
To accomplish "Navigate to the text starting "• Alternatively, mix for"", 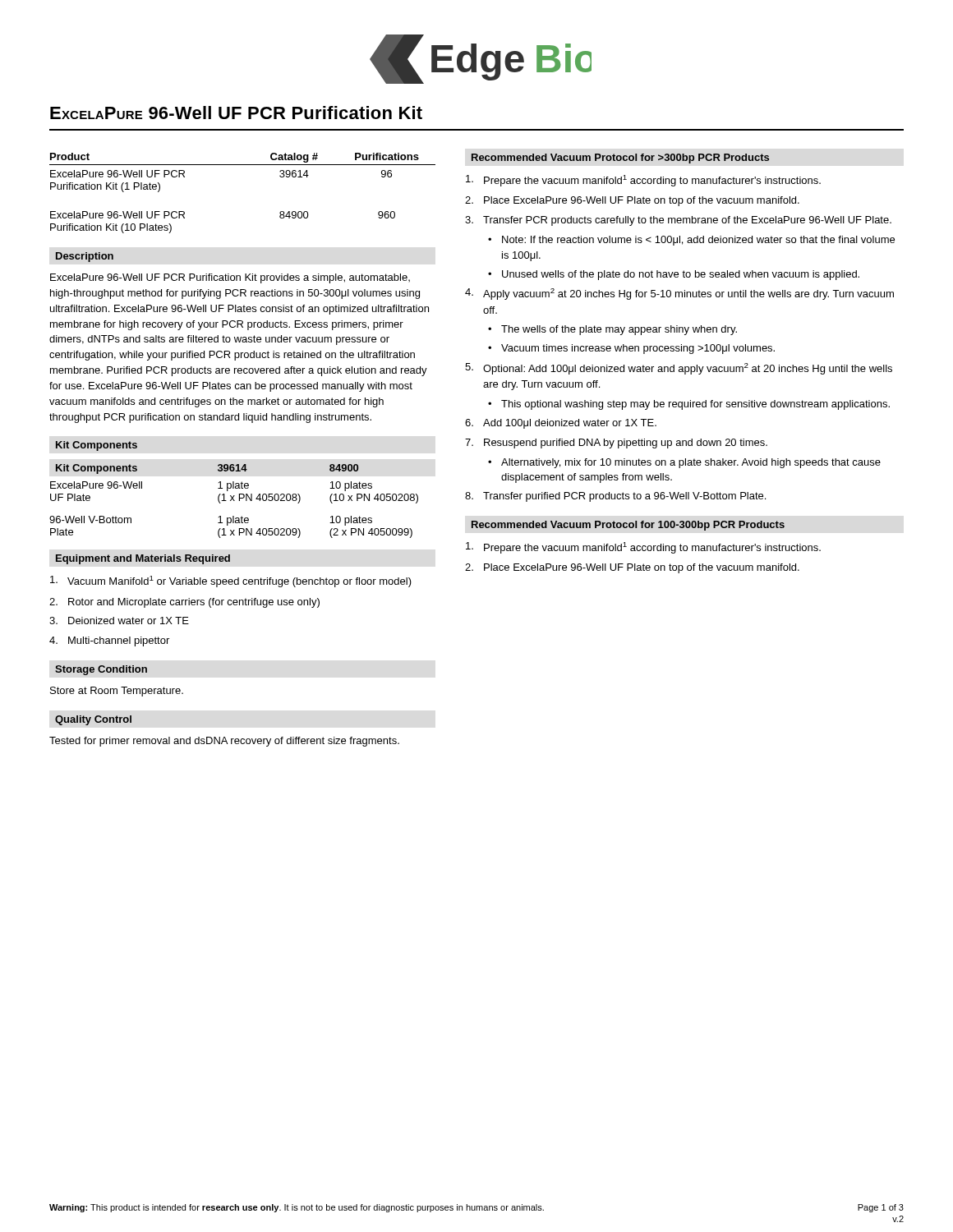I will (x=696, y=470).
